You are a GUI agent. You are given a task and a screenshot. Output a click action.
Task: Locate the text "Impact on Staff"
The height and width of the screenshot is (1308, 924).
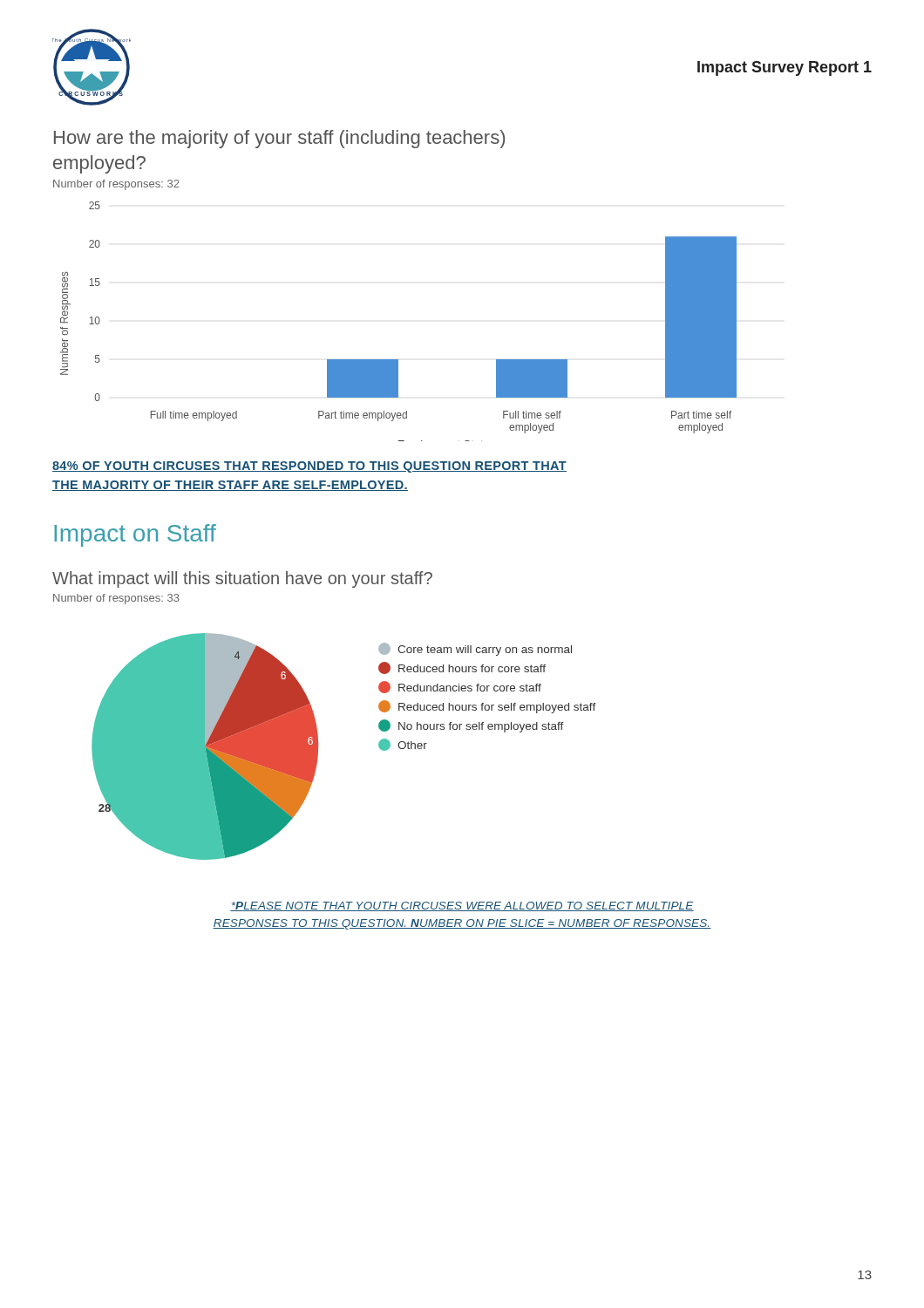tap(134, 533)
